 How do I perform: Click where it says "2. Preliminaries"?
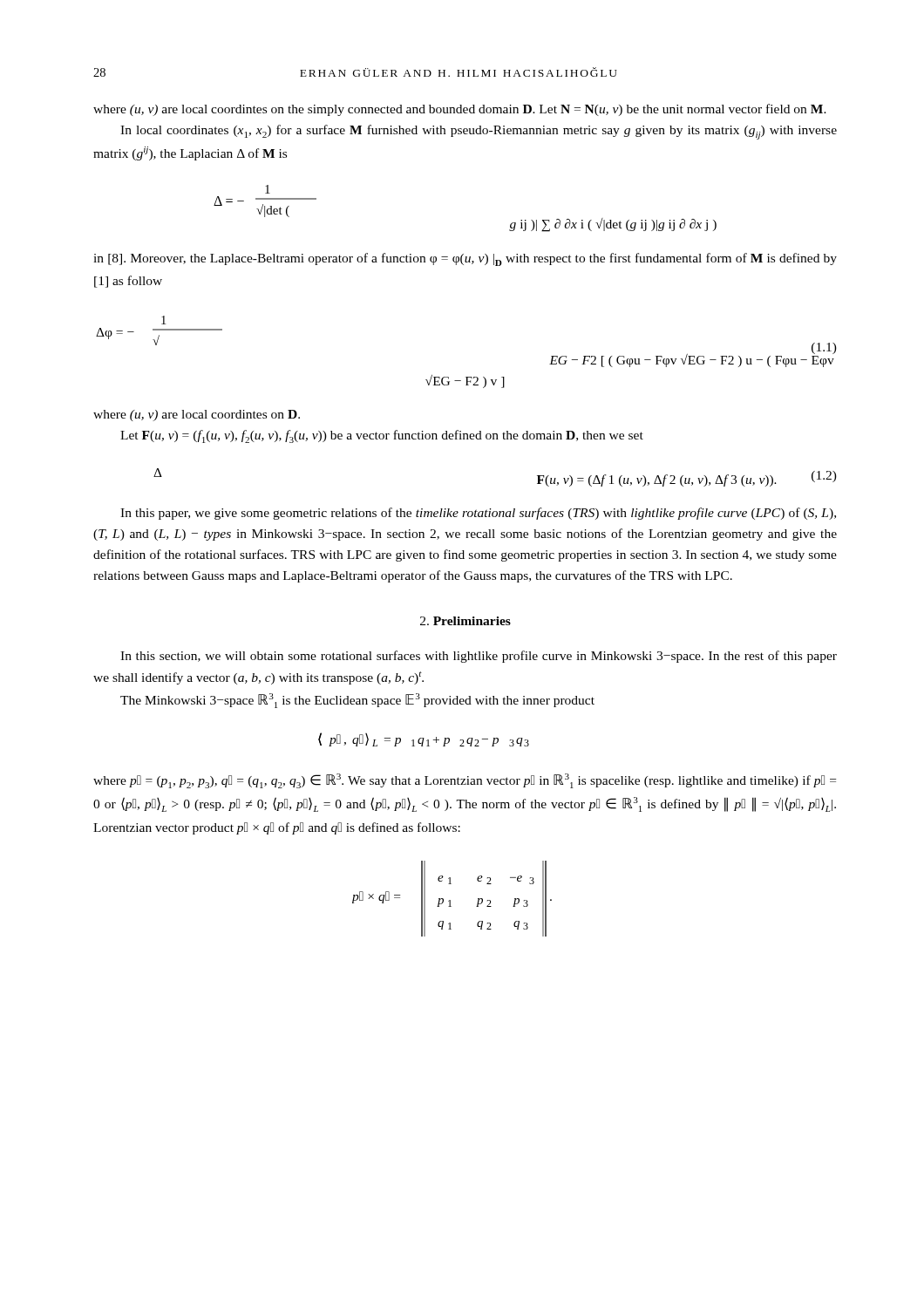465,621
